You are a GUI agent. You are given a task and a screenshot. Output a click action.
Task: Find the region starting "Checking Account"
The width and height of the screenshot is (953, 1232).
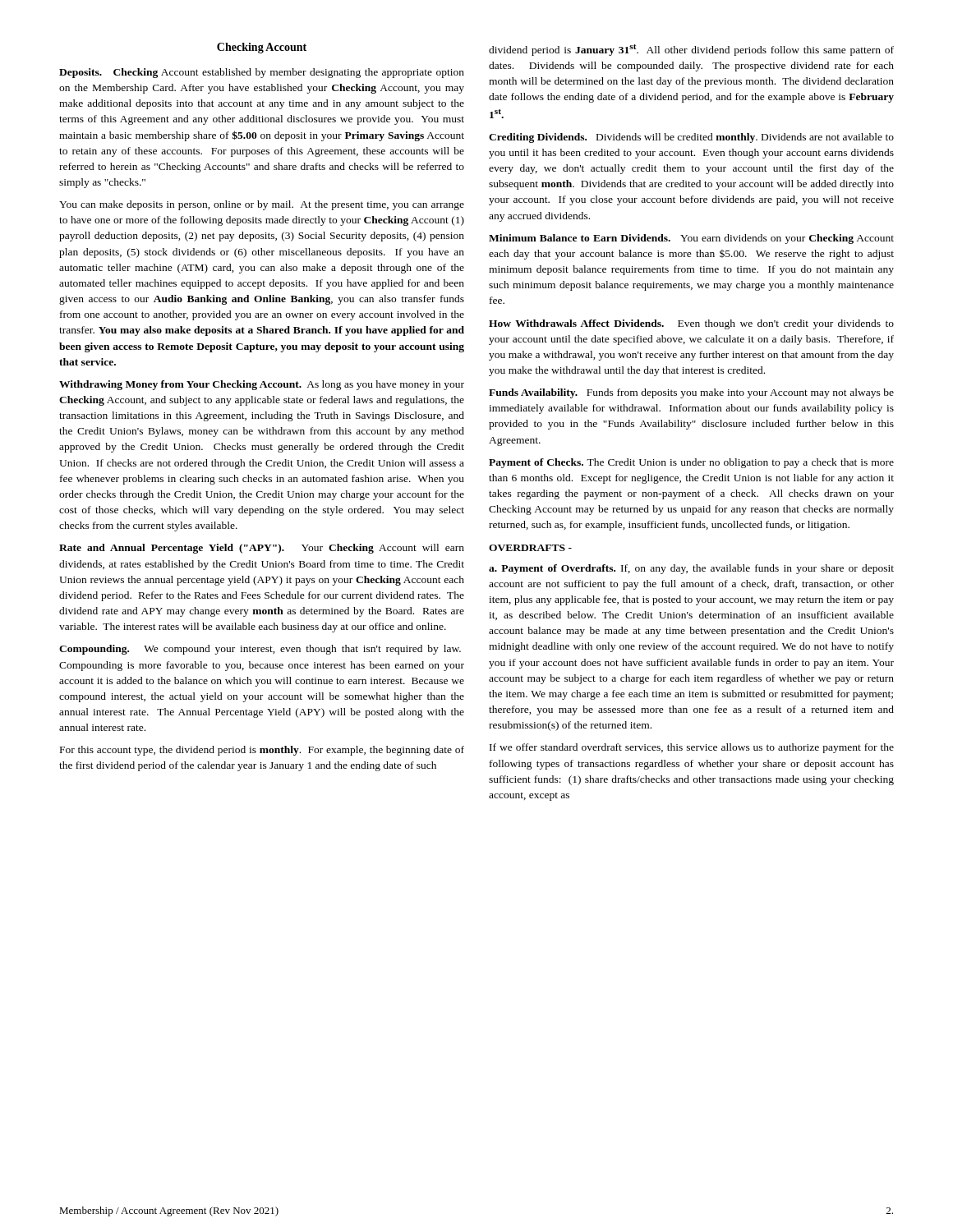click(x=262, y=47)
